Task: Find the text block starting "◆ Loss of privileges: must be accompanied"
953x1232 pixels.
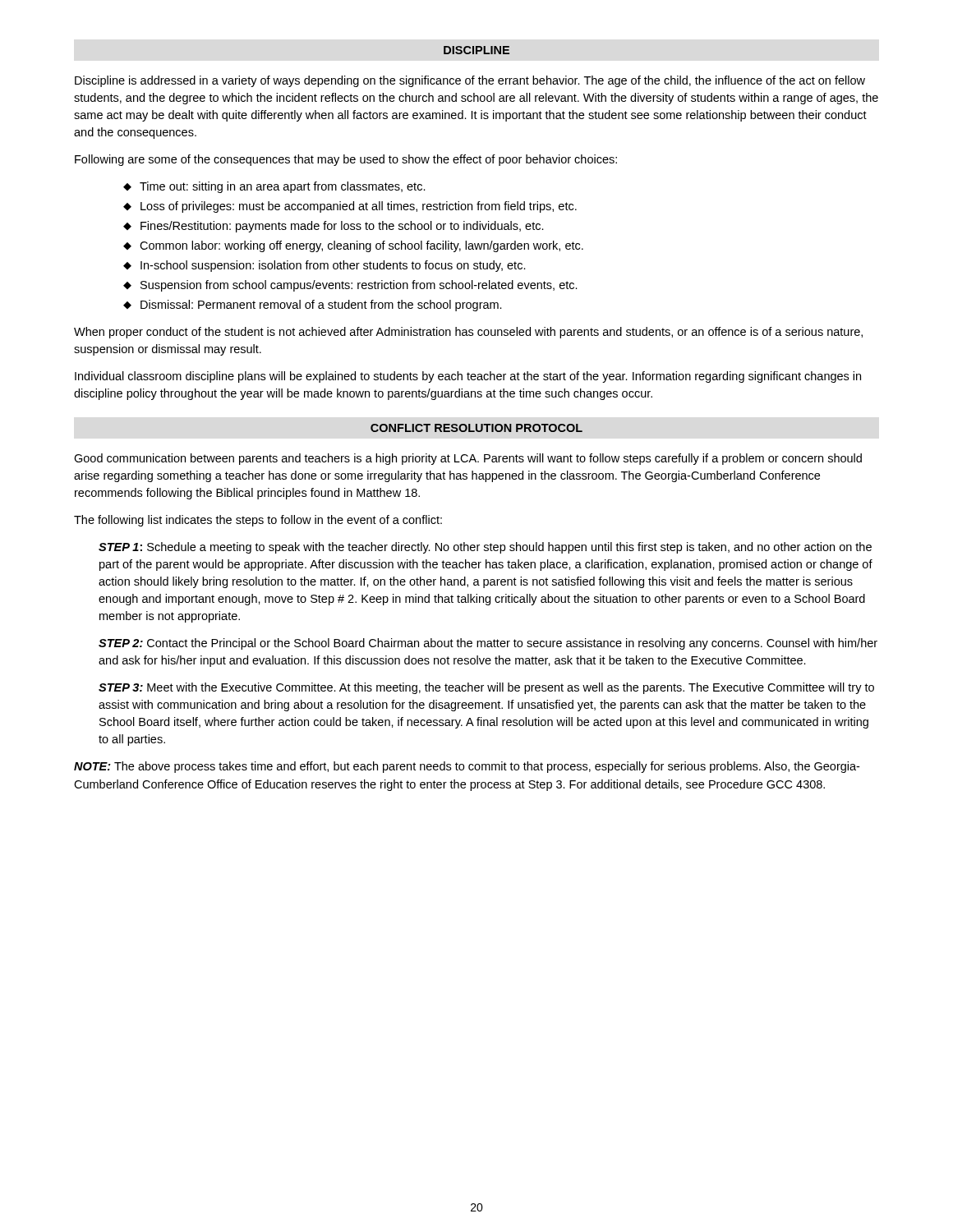Action: coord(350,207)
